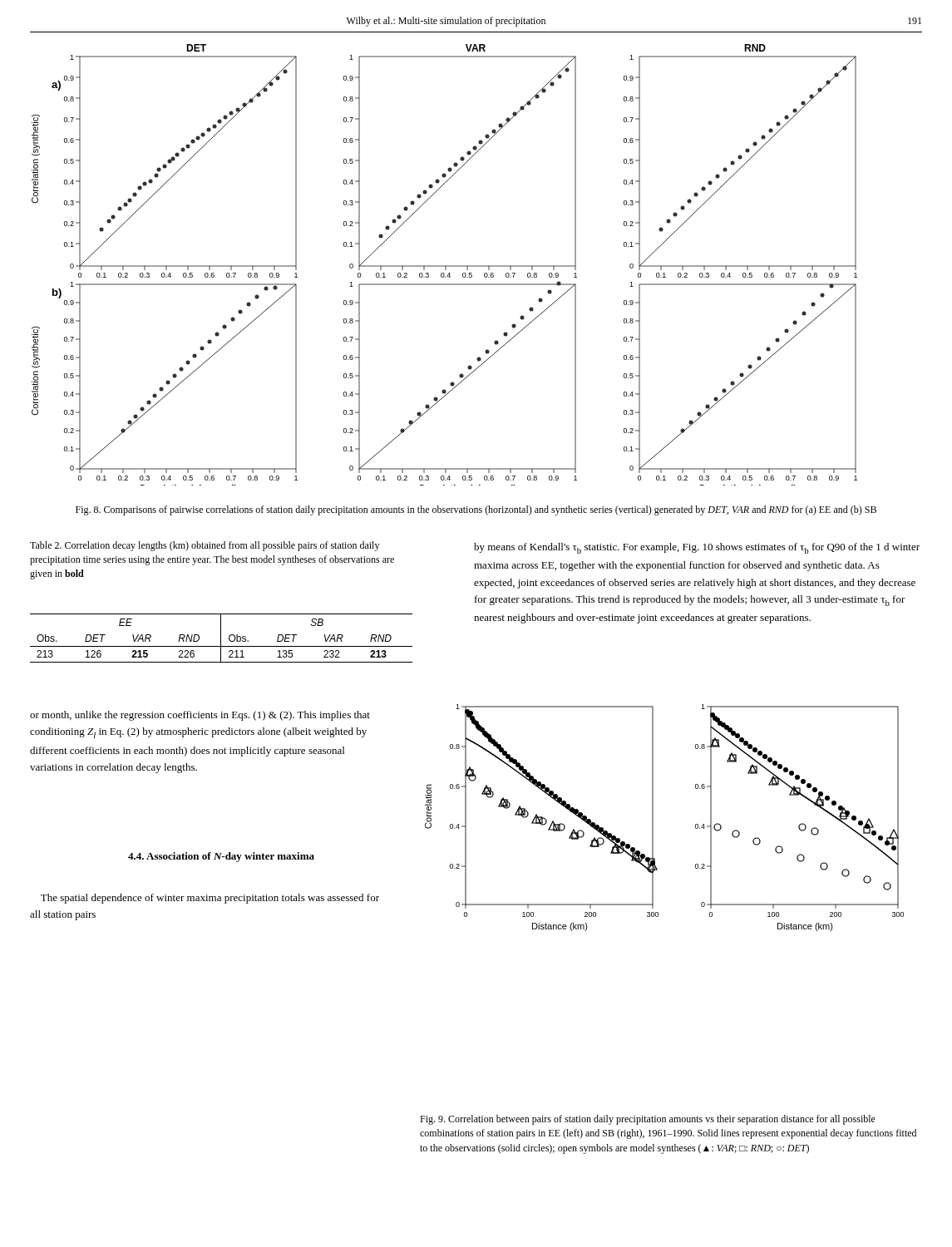Locate the text block that says "or month, unlike the regression"
The height and width of the screenshot is (1247, 952).
(200, 741)
